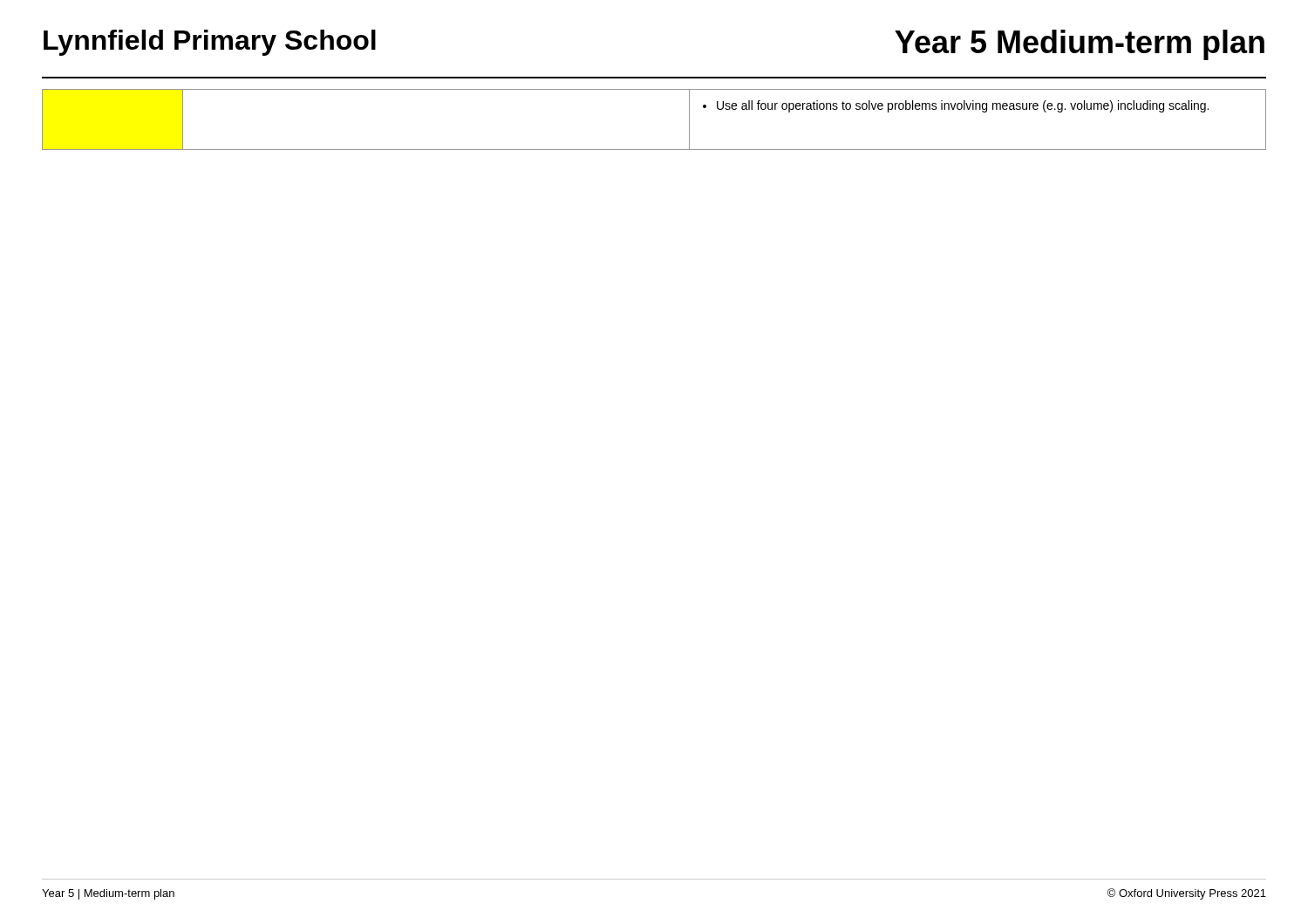Click on the element starting "Lynnfield Primary School"
The image size is (1308, 924).
[x=210, y=40]
